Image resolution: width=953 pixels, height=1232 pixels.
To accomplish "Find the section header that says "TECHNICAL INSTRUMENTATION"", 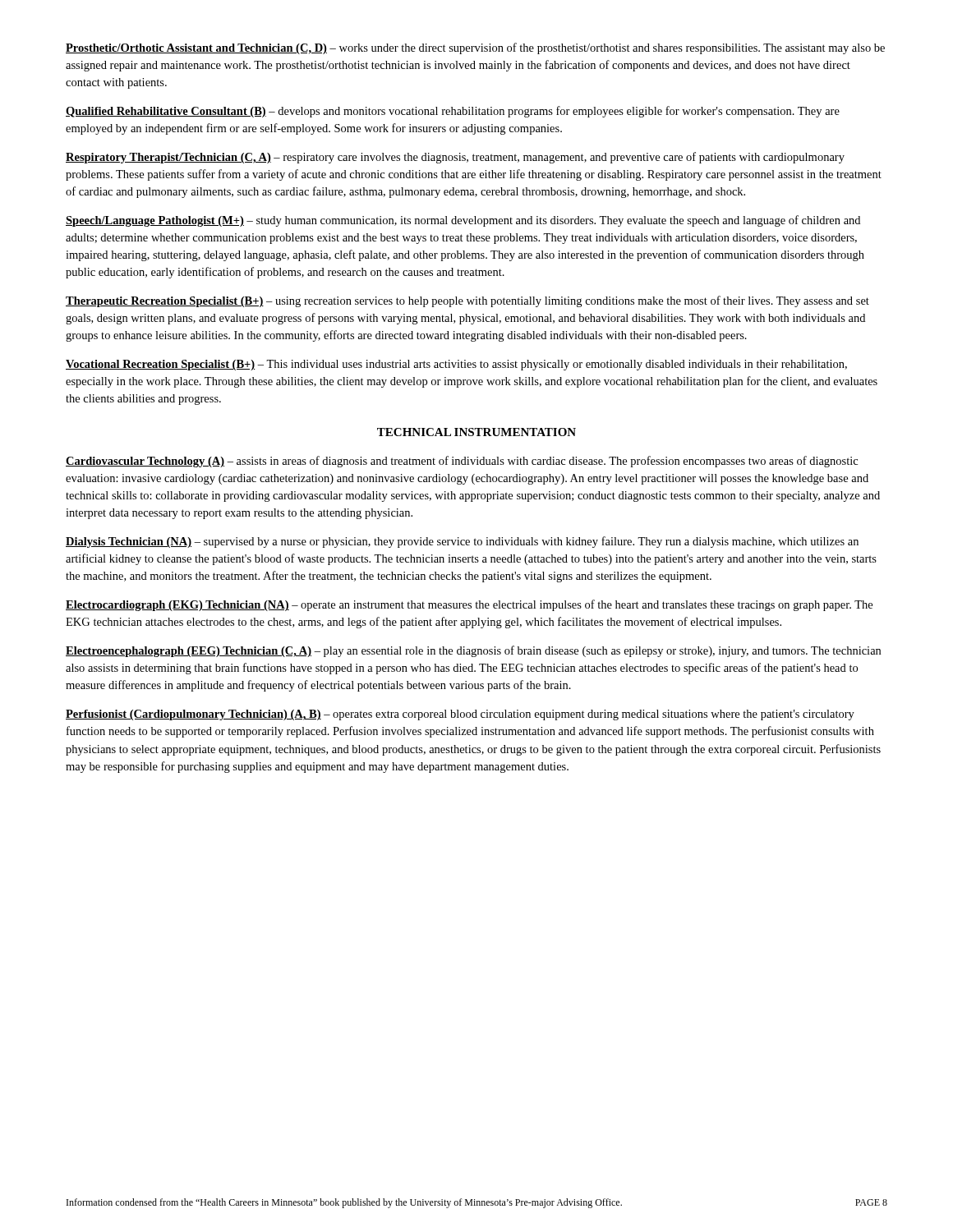I will point(476,432).
